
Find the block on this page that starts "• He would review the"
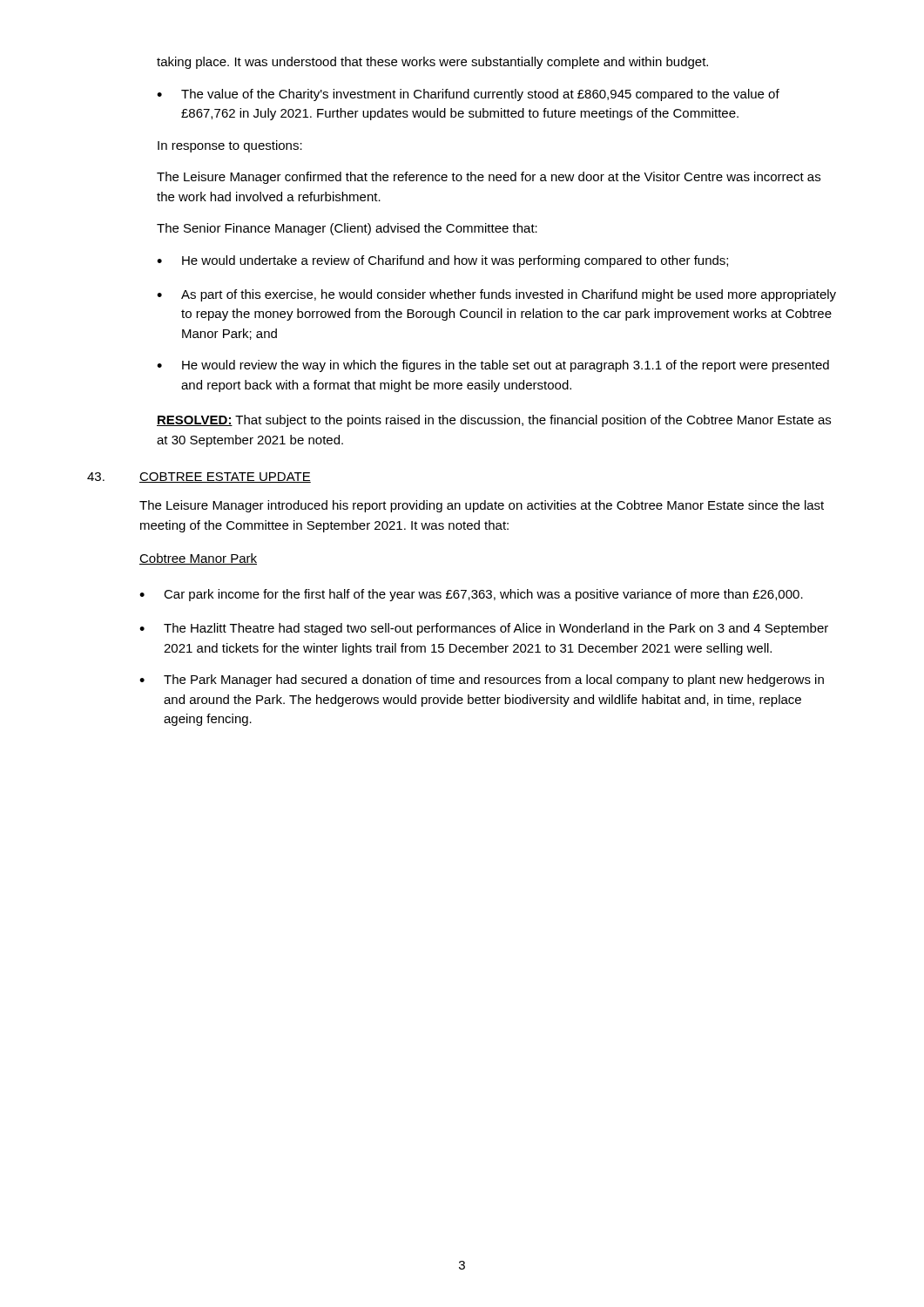tap(497, 375)
